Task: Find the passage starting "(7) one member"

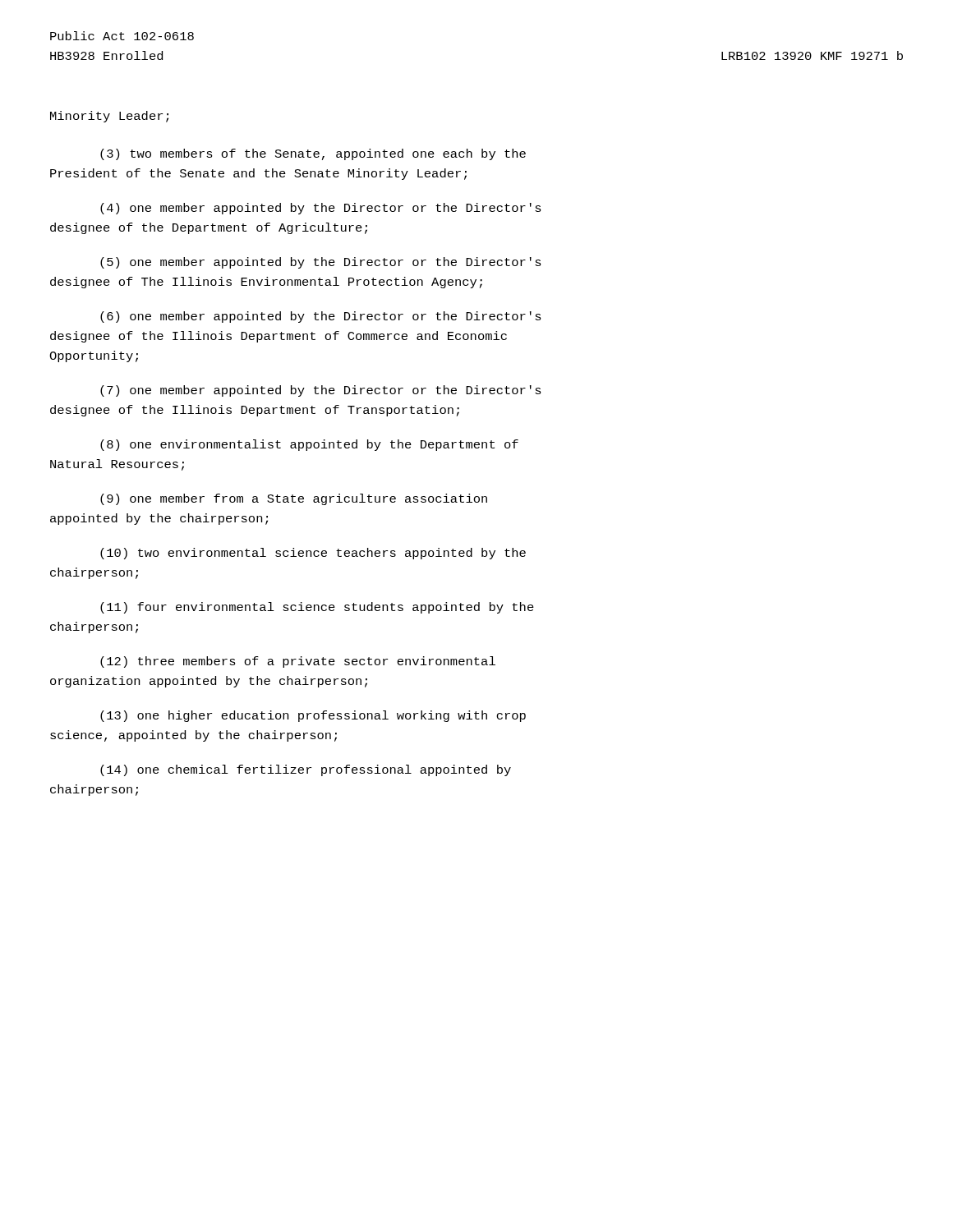Action: [x=476, y=401]
